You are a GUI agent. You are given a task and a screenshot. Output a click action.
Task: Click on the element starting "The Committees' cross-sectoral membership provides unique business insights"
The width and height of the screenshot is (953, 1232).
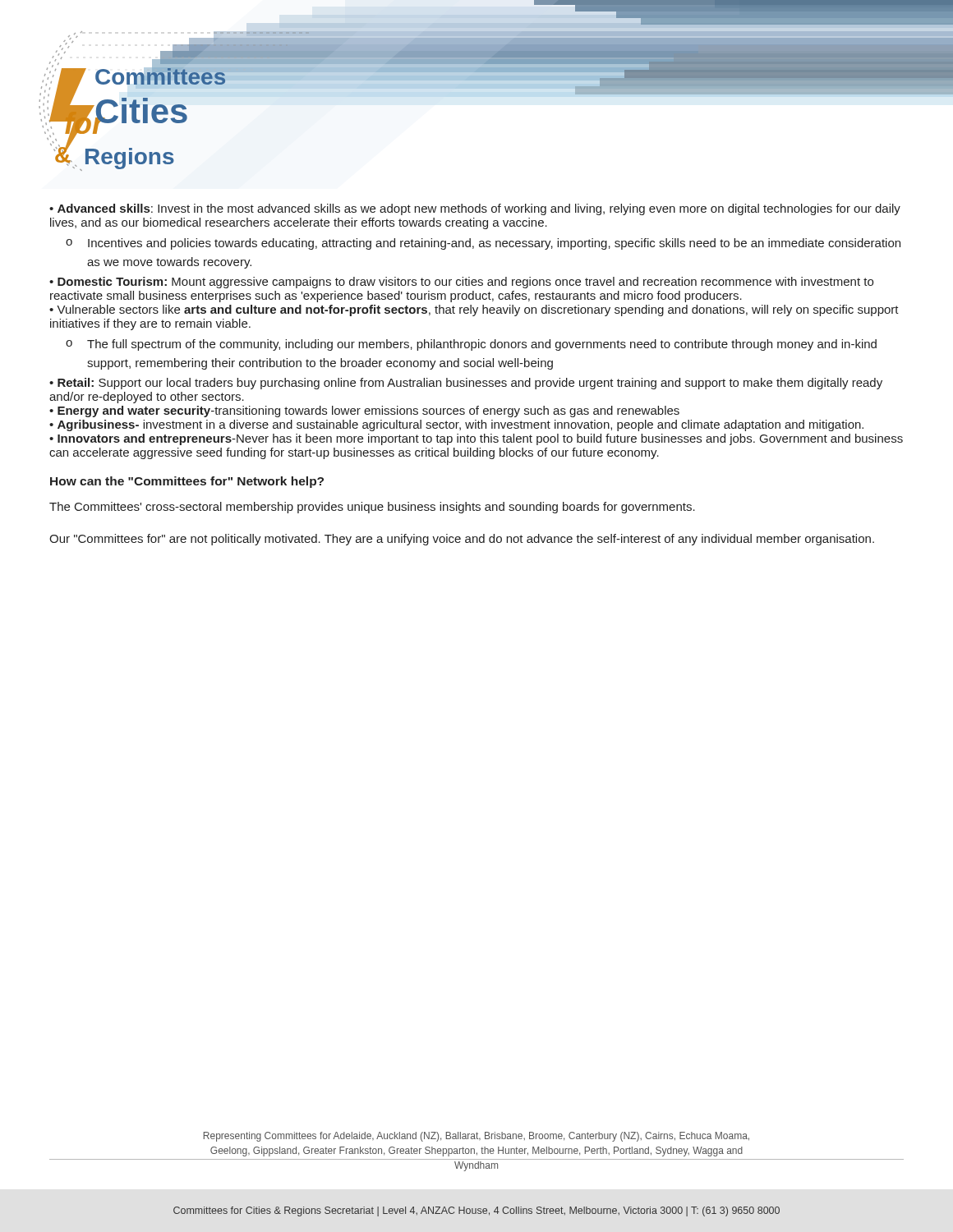click(x=372, y=506)
